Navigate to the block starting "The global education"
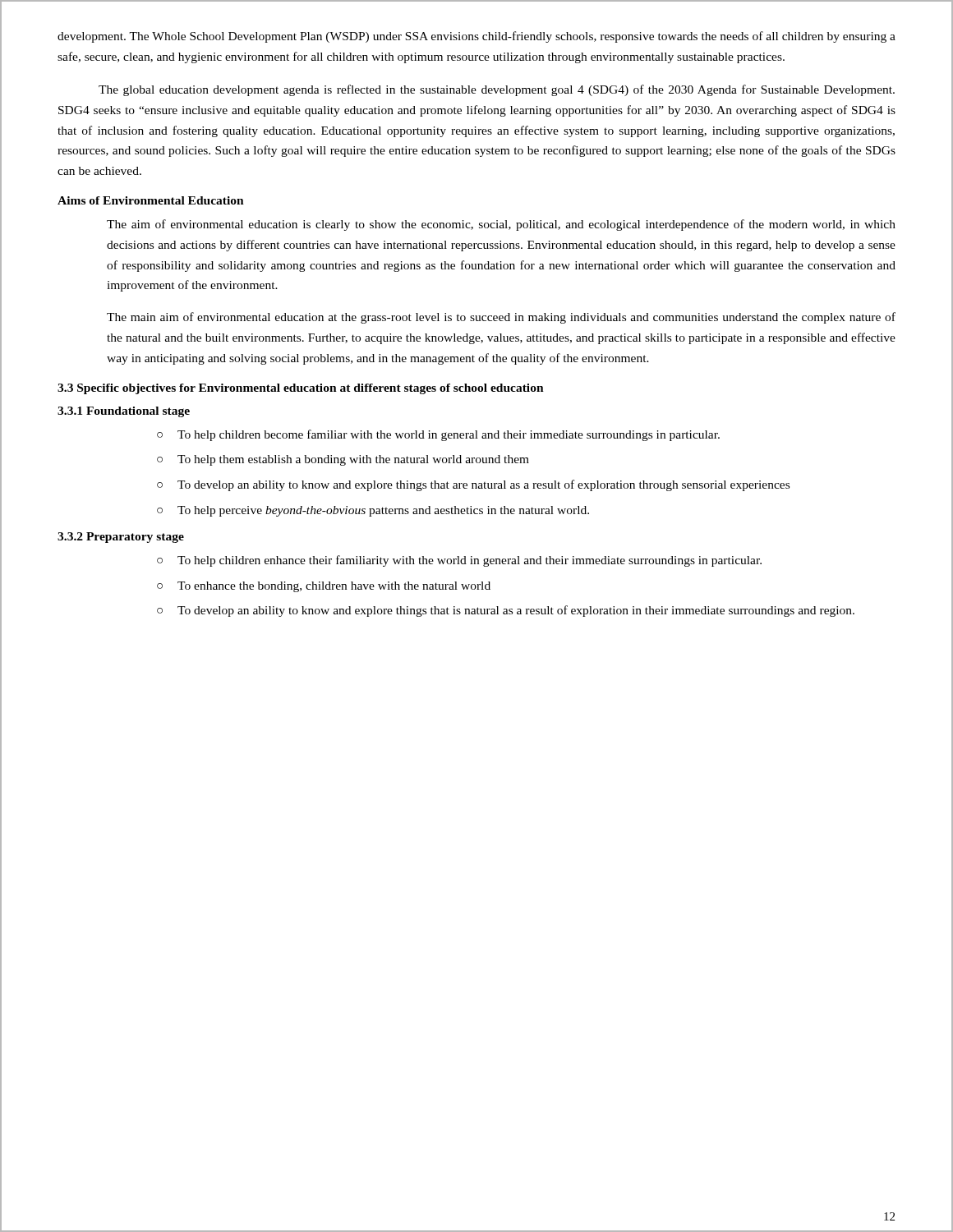Screen dimensions: 1232x953 [x=476, y=131]
